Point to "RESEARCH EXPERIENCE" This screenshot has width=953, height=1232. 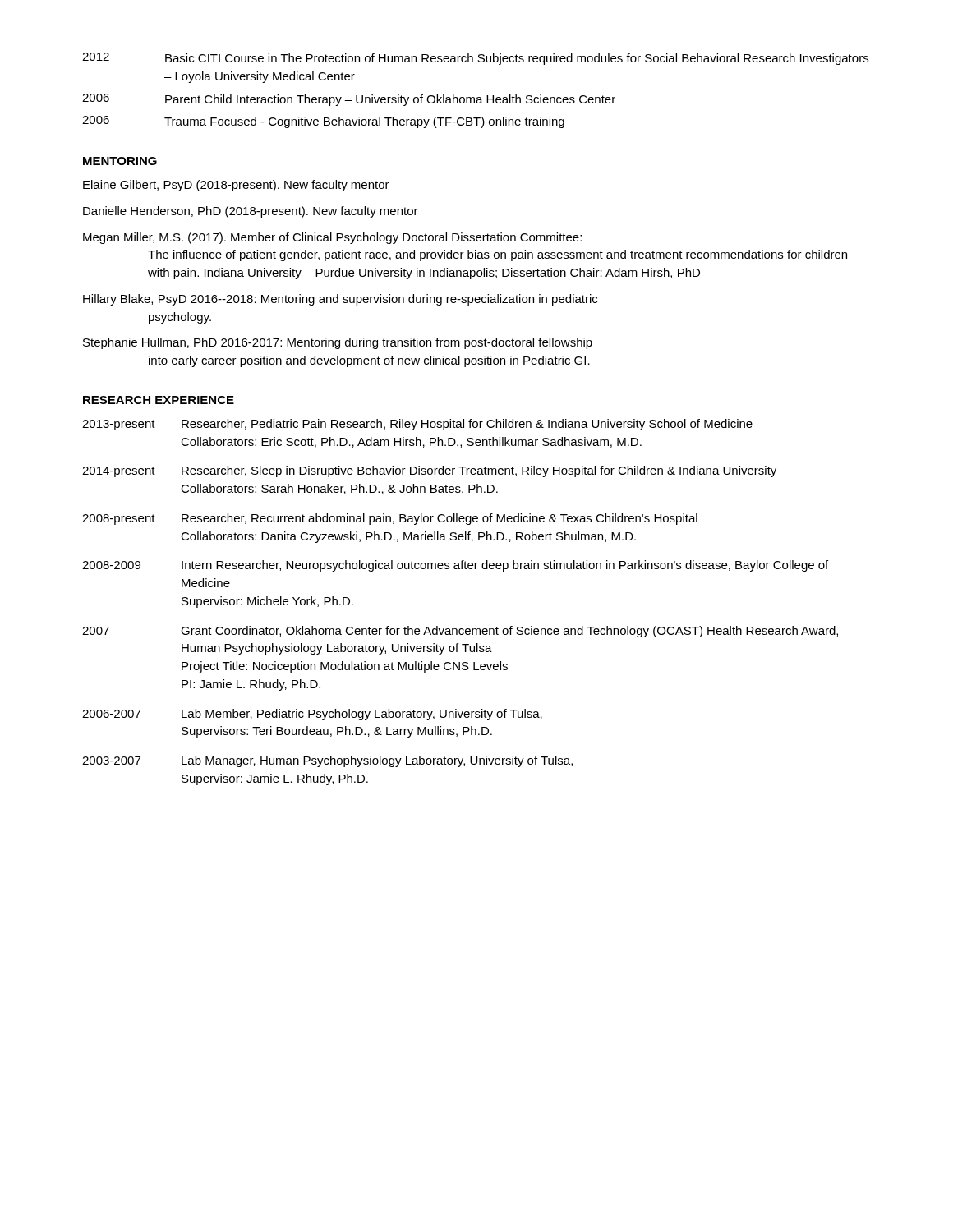point(158,399)
